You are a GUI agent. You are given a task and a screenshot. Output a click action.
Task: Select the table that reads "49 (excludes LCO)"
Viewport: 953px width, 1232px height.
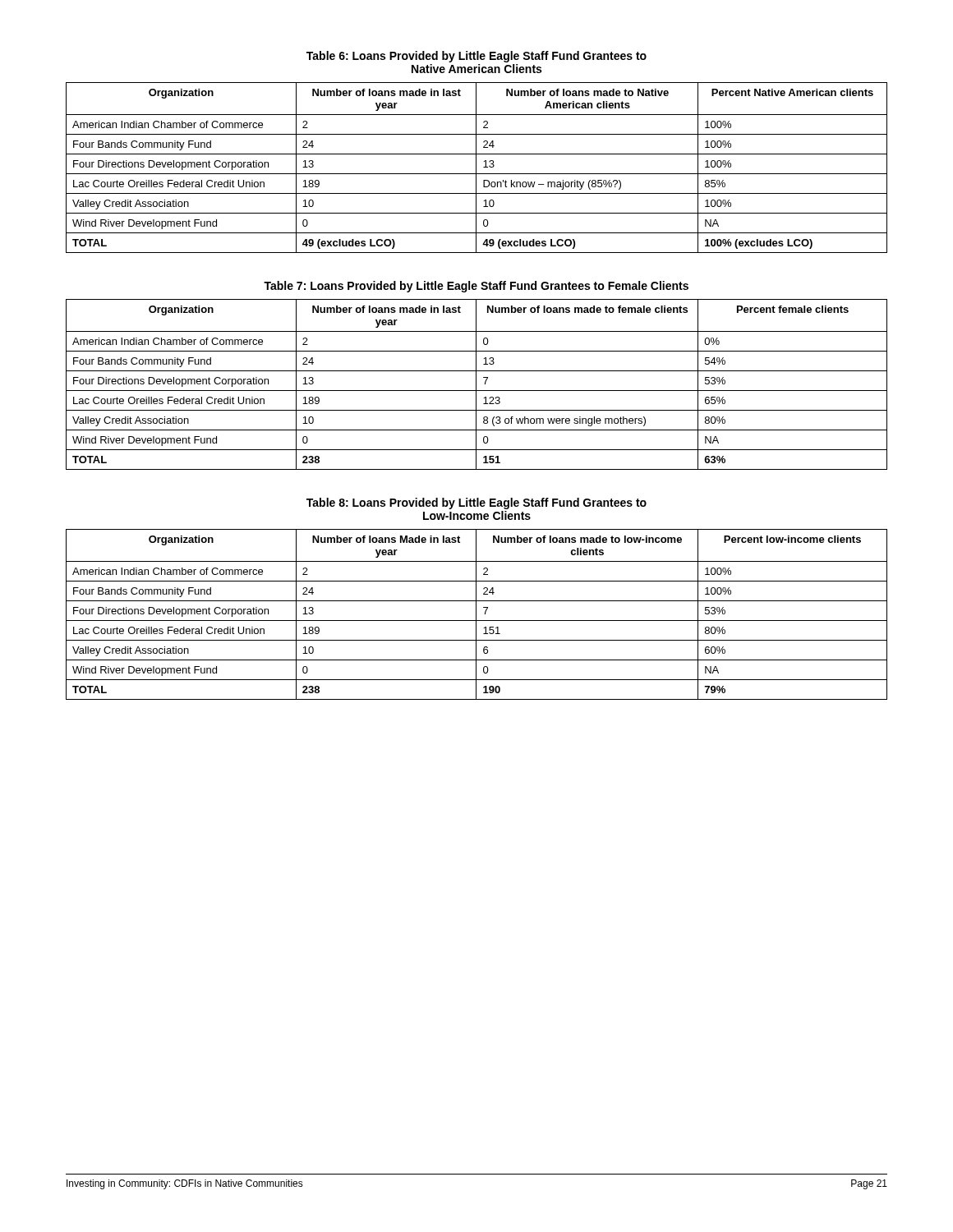(x=476, y=168)
